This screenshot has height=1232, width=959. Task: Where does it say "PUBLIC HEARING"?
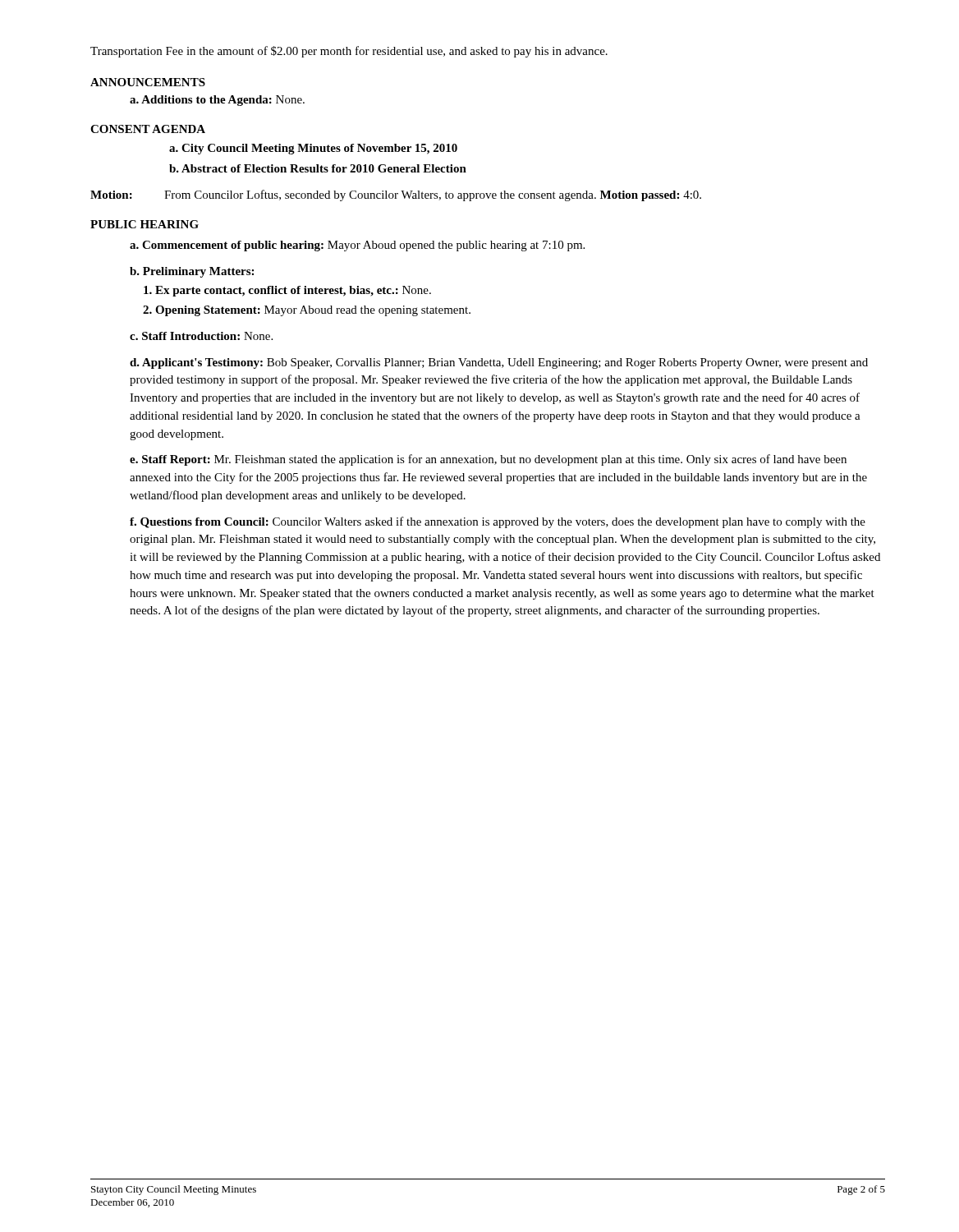point(145,224)
